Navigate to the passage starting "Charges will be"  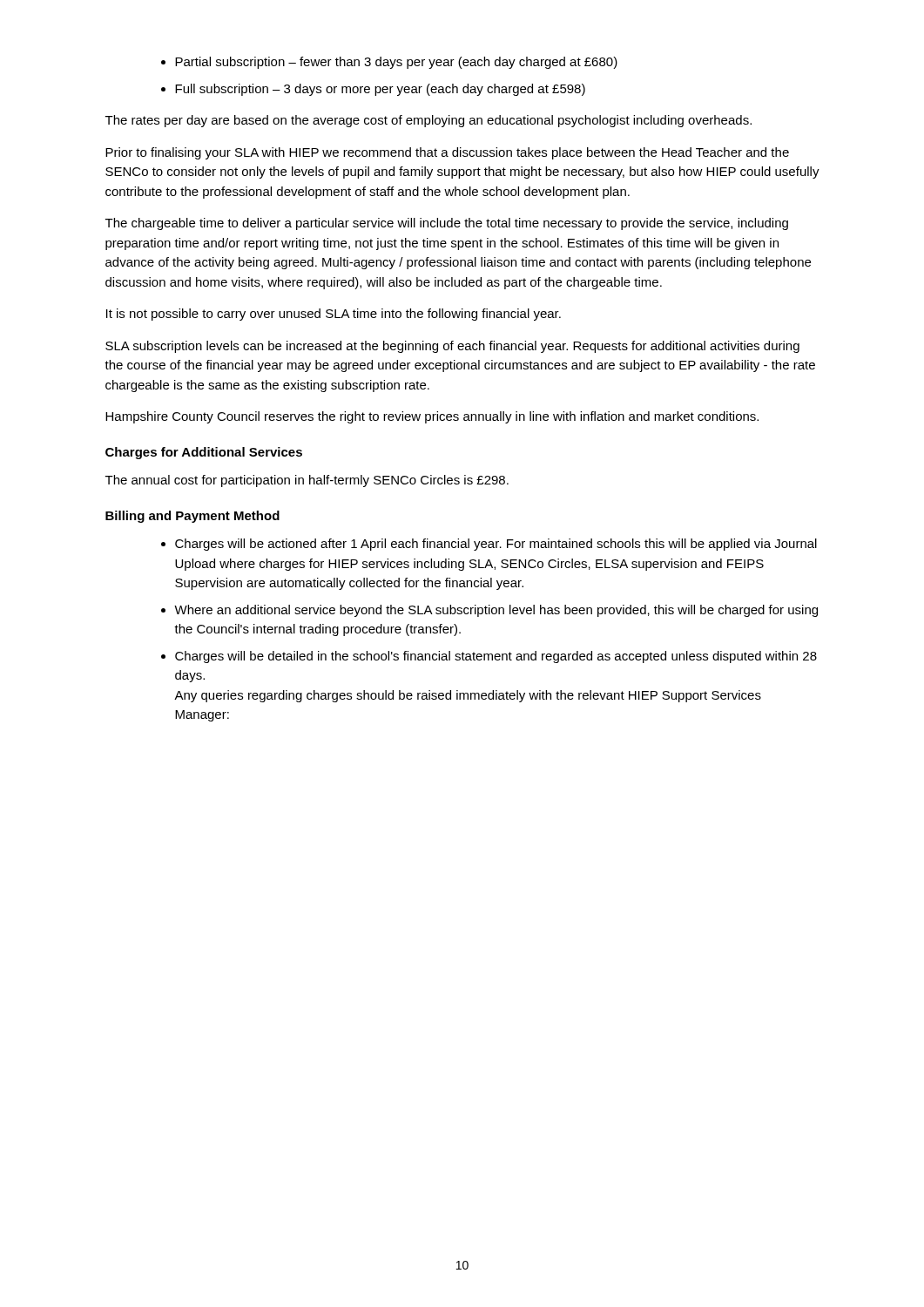[x=462, y=629]
